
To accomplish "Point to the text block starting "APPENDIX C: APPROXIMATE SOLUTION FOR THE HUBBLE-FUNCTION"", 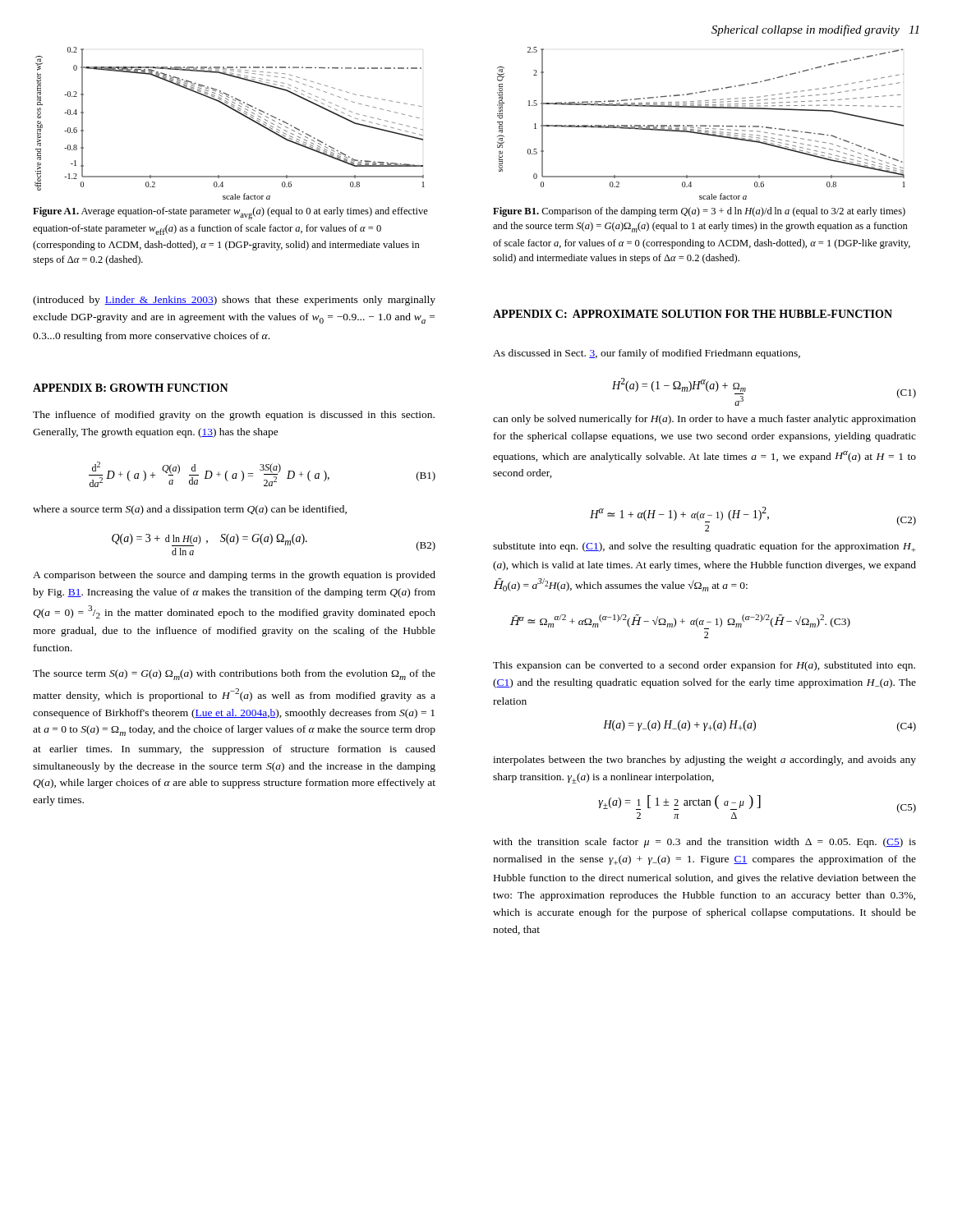I will pos(693,314).
